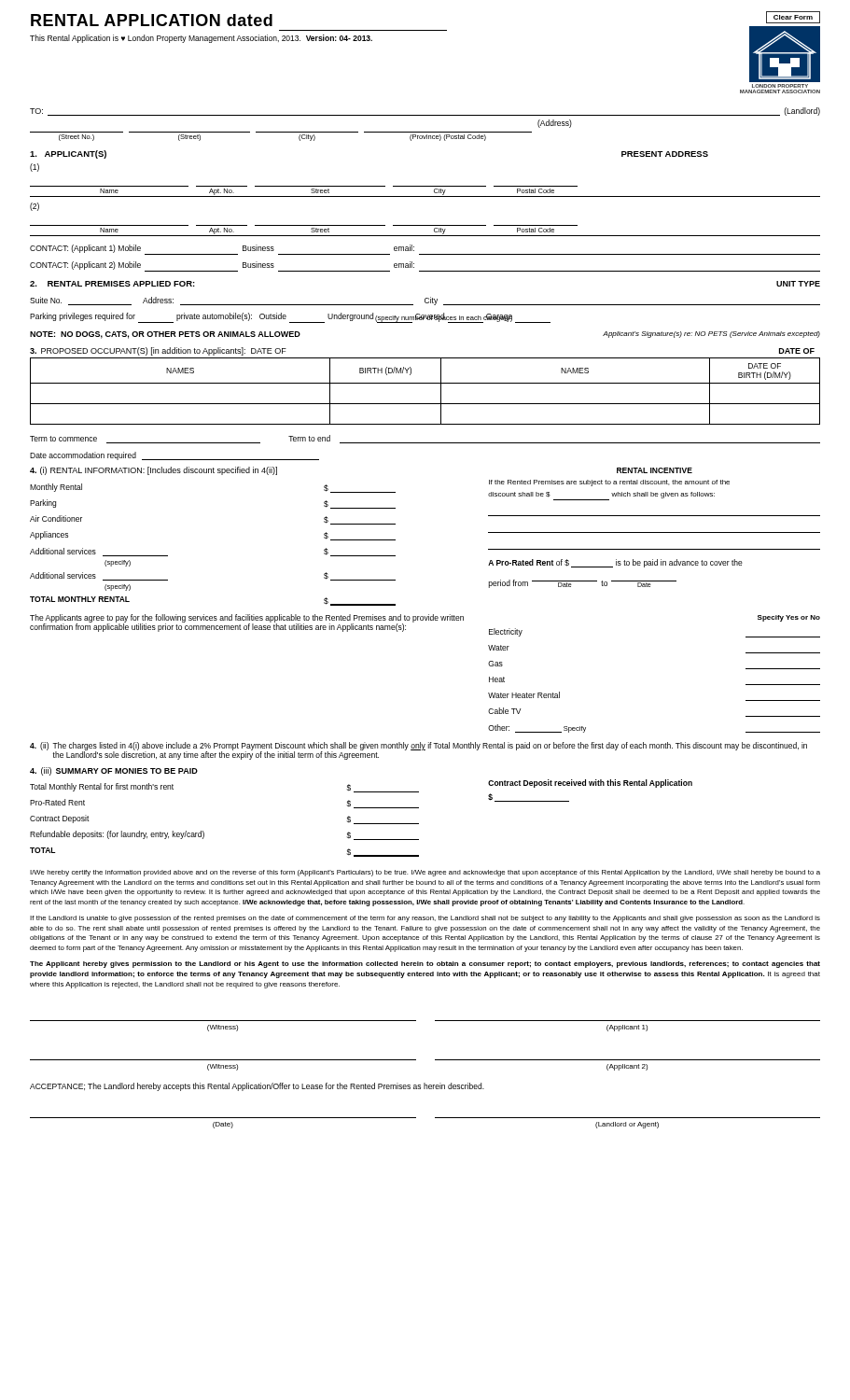Image resolution: width=850 pixels, height=1400 pixels.
Task: Find the block on this page that starts "The Applicant hereby"
Action: tap(425, 974)
